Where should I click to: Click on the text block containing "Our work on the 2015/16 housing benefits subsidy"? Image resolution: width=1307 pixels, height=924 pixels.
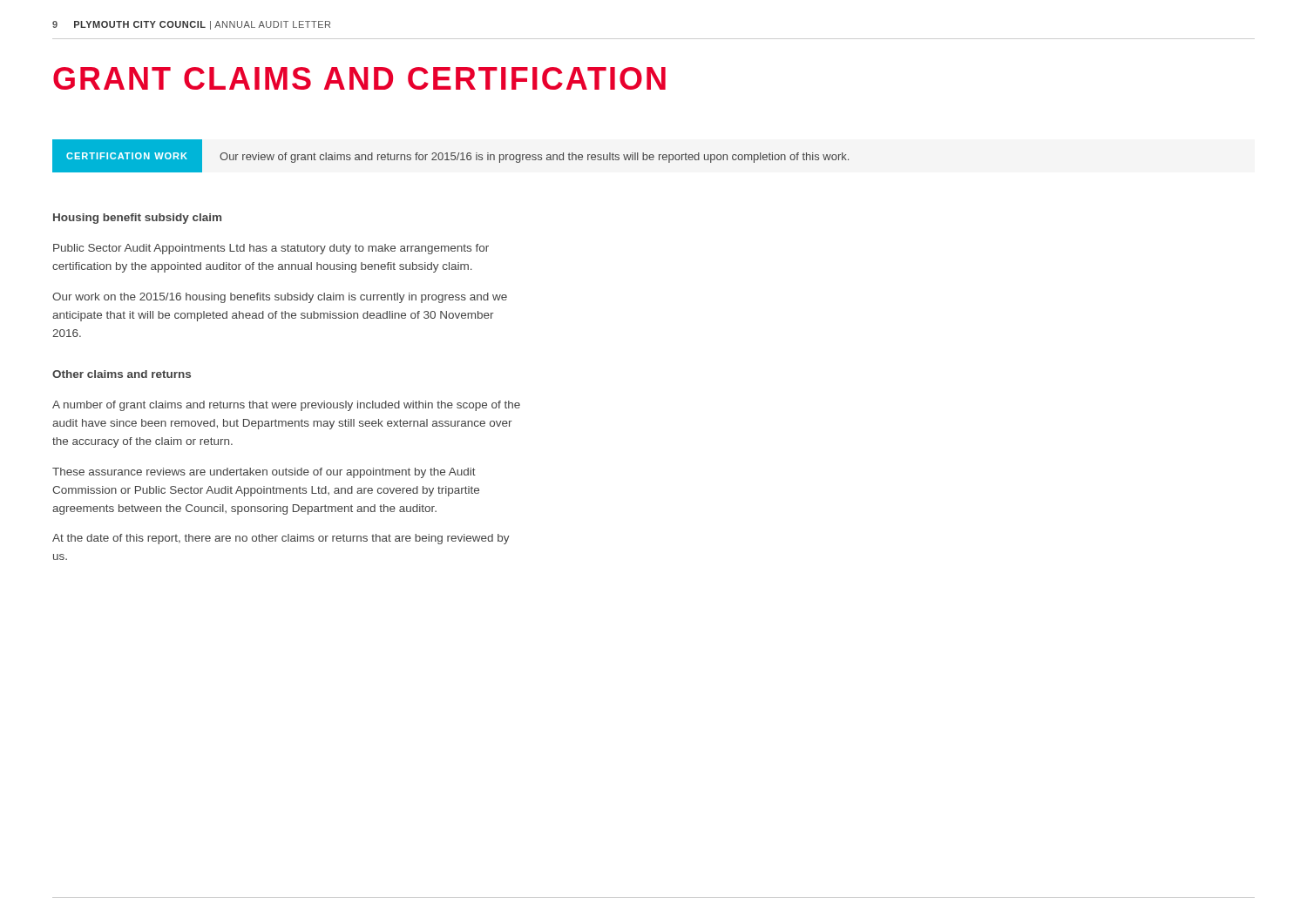(x=288, y=315)
